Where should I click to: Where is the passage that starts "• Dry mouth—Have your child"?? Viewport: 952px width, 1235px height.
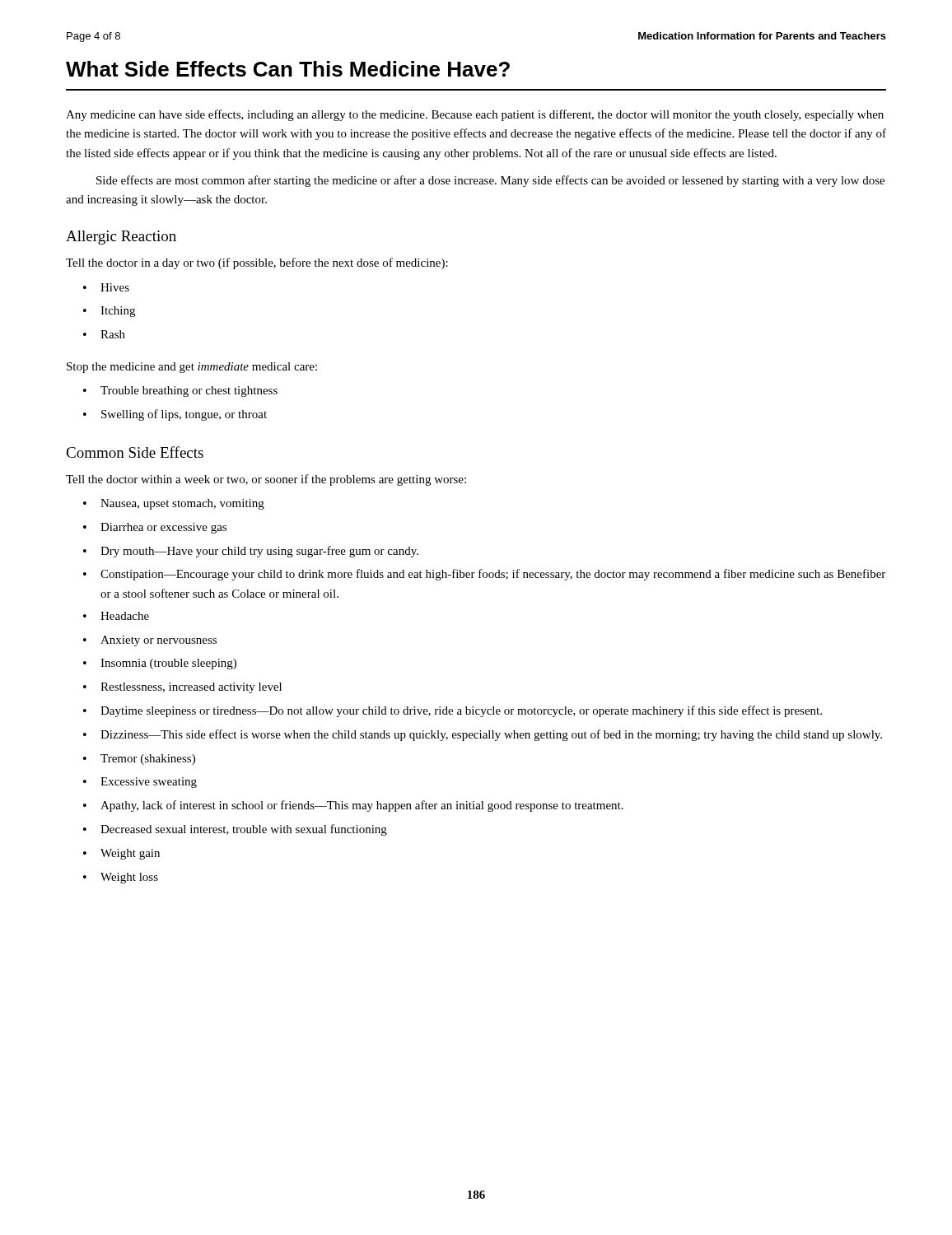tap(251, 552)
